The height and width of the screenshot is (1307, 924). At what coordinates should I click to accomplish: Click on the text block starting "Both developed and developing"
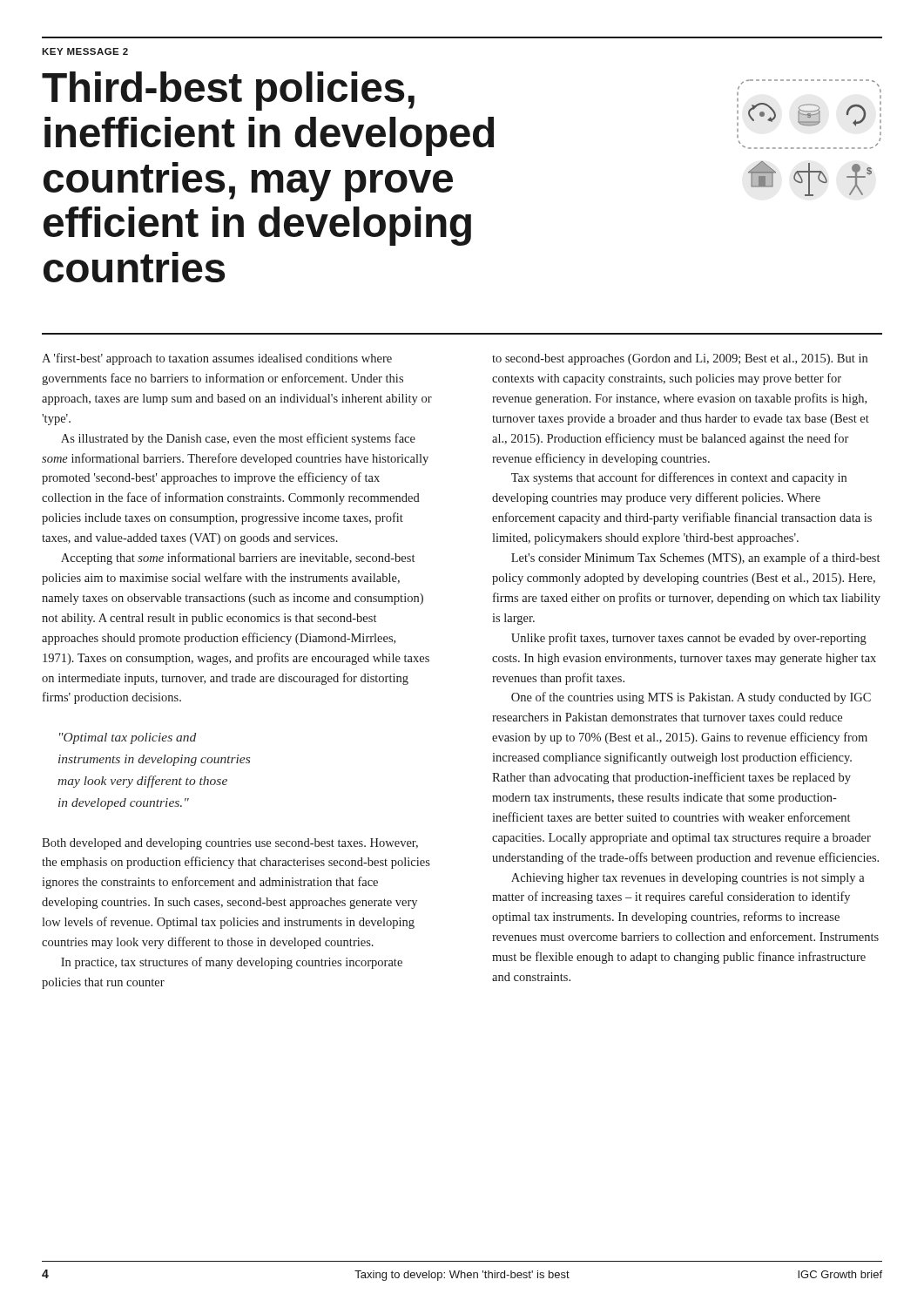coord(237,912)
